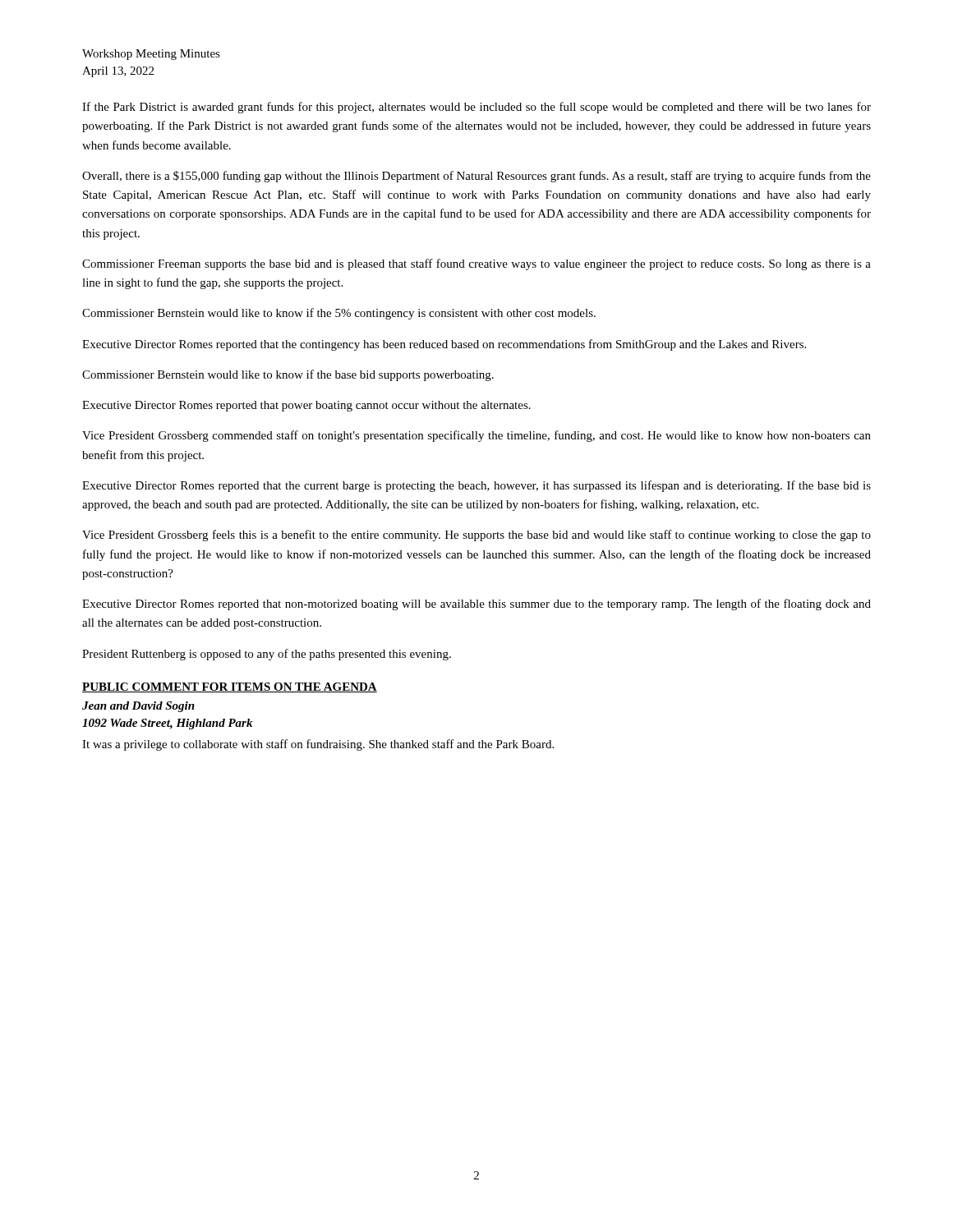Point to the block beginning "Executive Director Romes reported that non-motorized boating will"
The width and height of the screenshot is (953, 1232).
click(476, 613)
